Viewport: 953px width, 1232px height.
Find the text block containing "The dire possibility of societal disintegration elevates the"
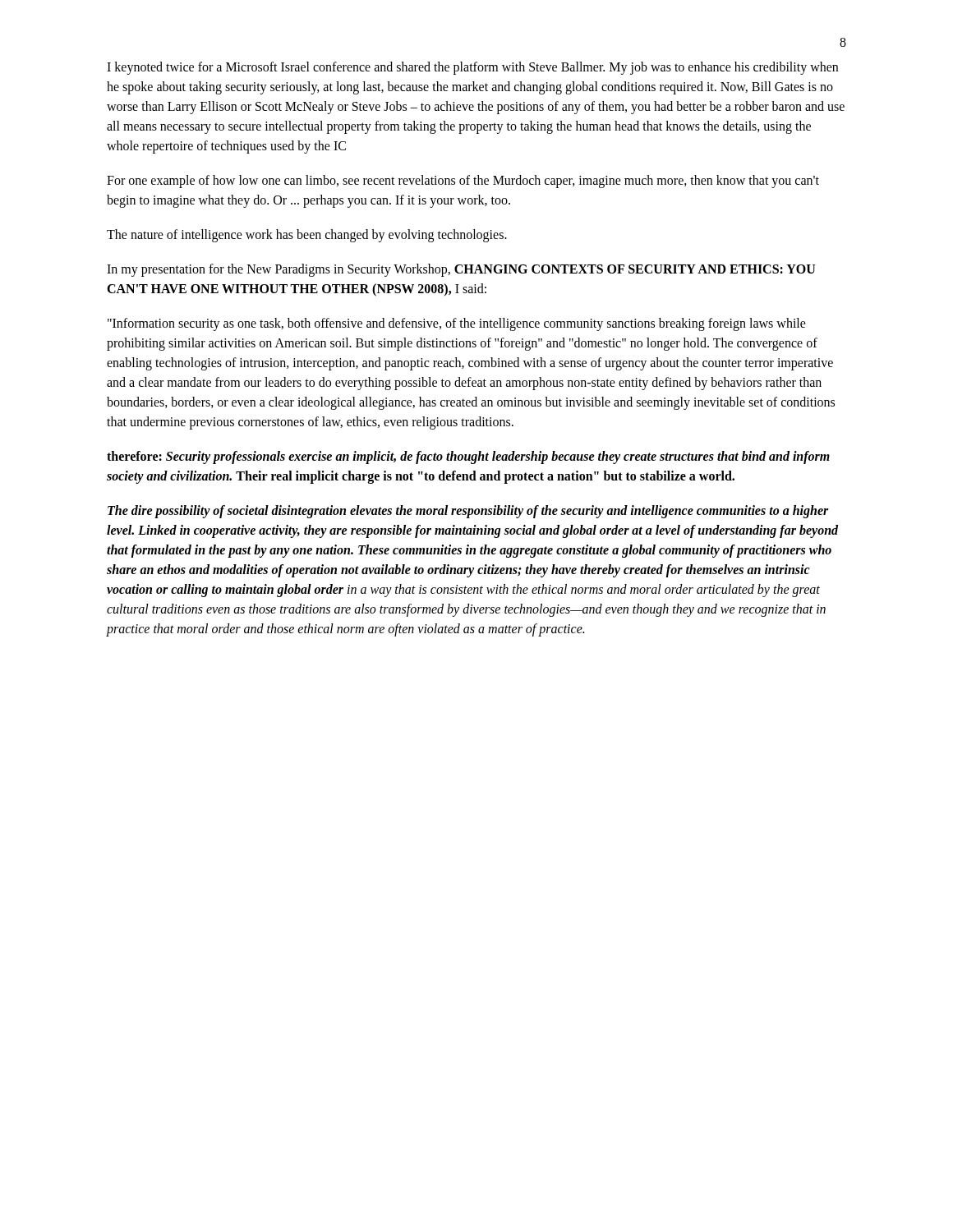(472, 570)
